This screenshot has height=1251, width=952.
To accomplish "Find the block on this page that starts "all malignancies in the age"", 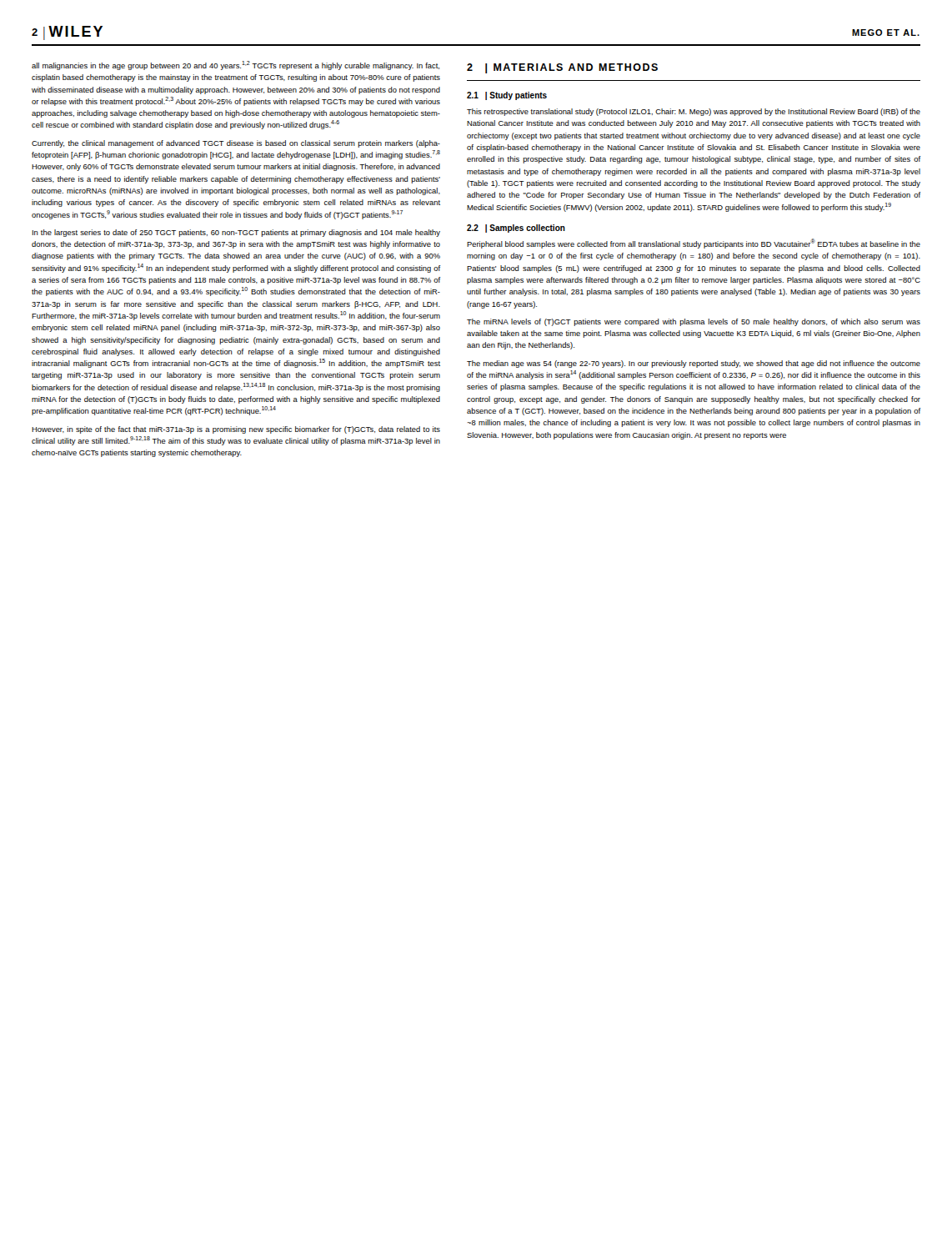I will coord(236,96).
